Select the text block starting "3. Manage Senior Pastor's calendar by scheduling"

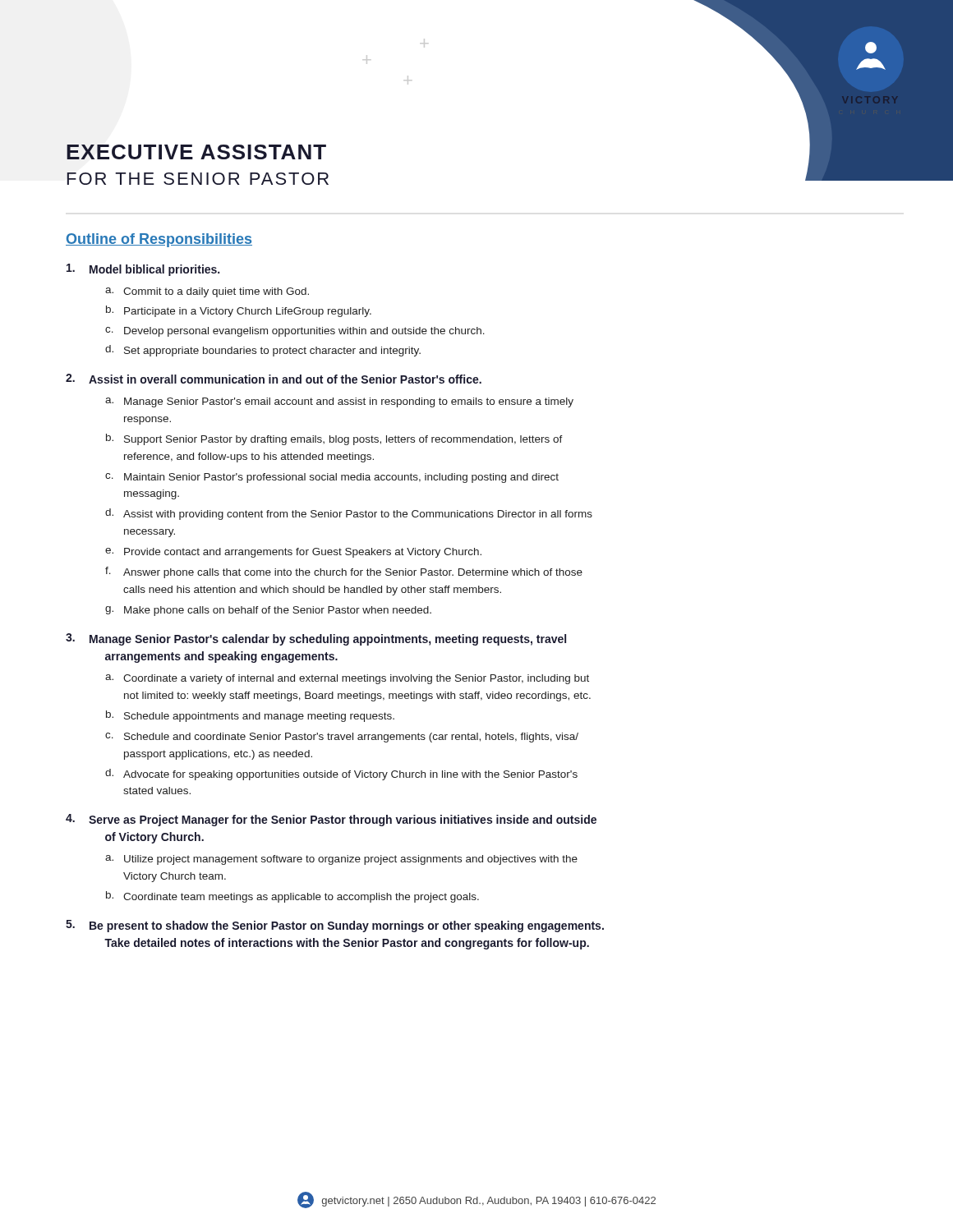pyautogui.click(x=316, y=648)
